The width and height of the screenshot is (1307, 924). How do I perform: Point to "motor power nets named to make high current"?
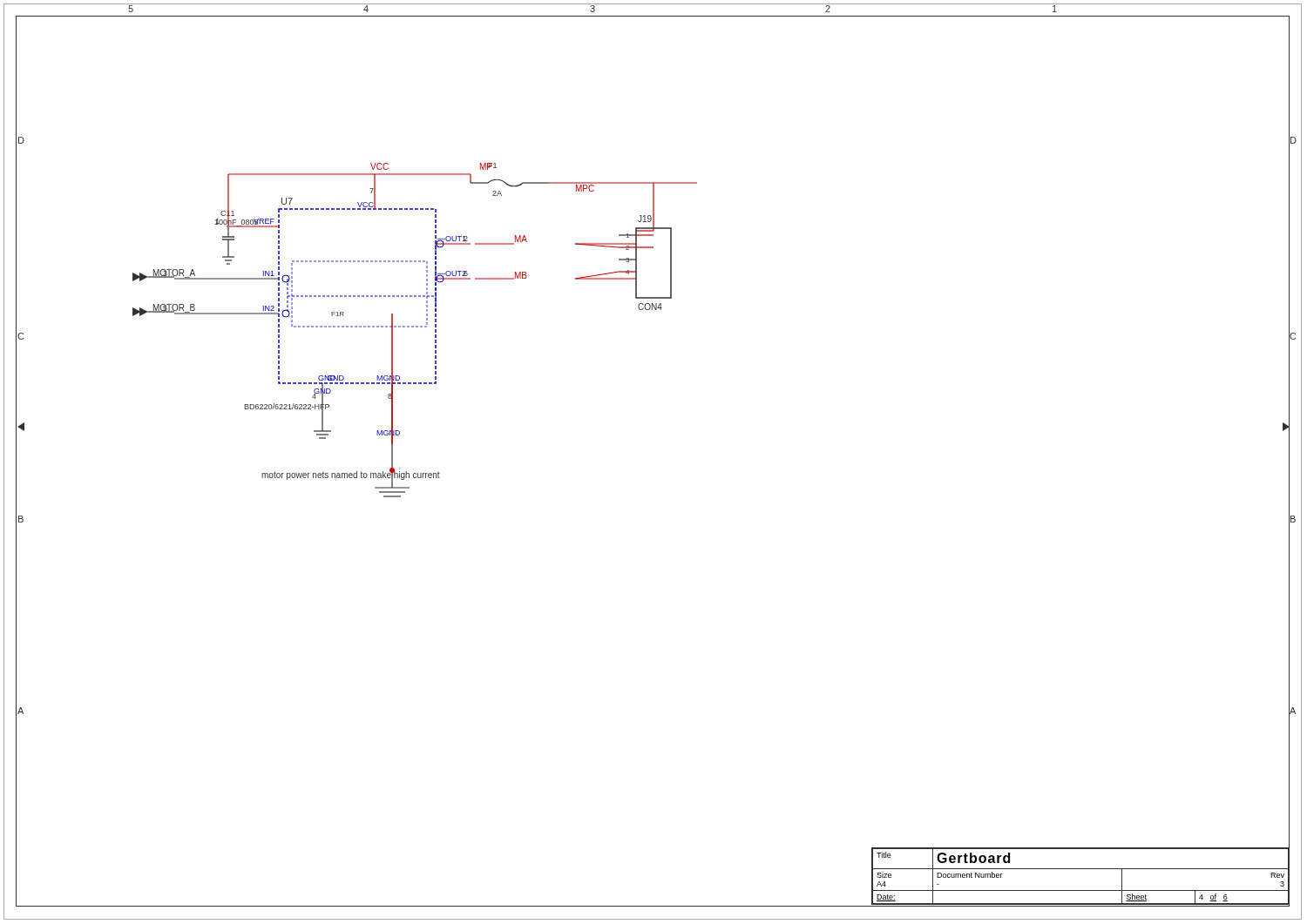[x=351, y=475]
